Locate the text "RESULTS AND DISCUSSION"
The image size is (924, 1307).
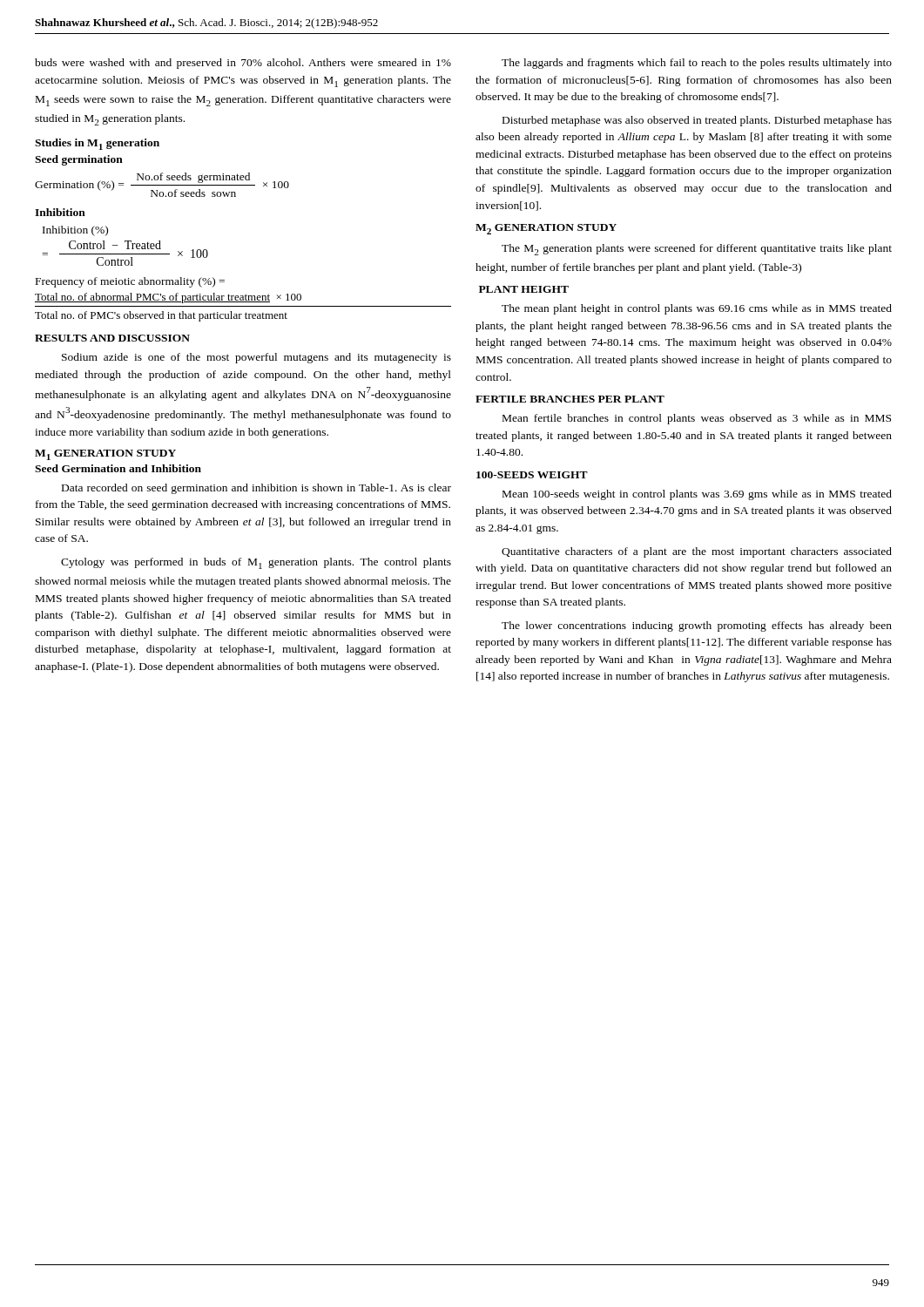(112, 338)
